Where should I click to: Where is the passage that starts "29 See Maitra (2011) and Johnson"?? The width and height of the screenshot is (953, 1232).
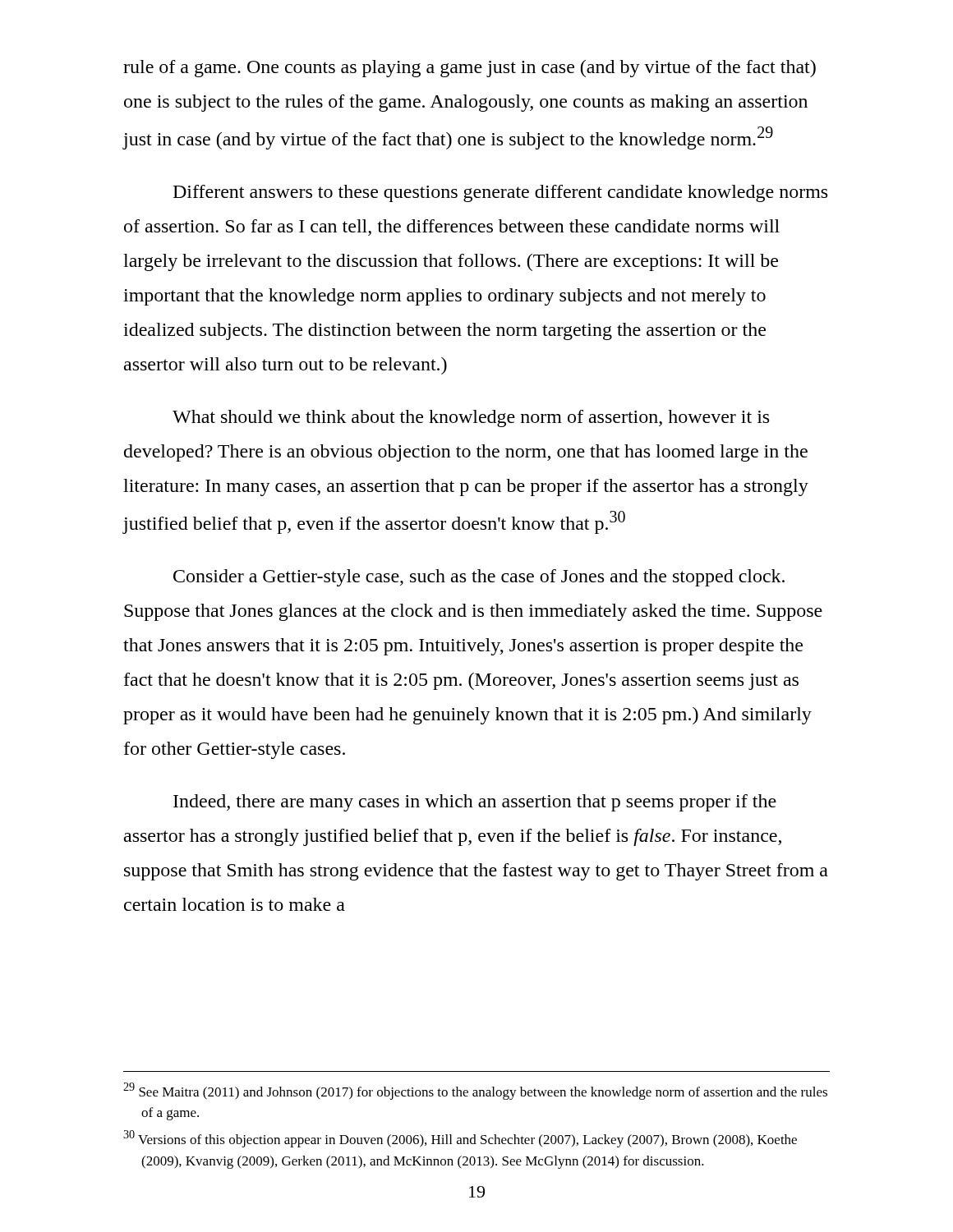pyautogui.click(x=476, y=1101)
